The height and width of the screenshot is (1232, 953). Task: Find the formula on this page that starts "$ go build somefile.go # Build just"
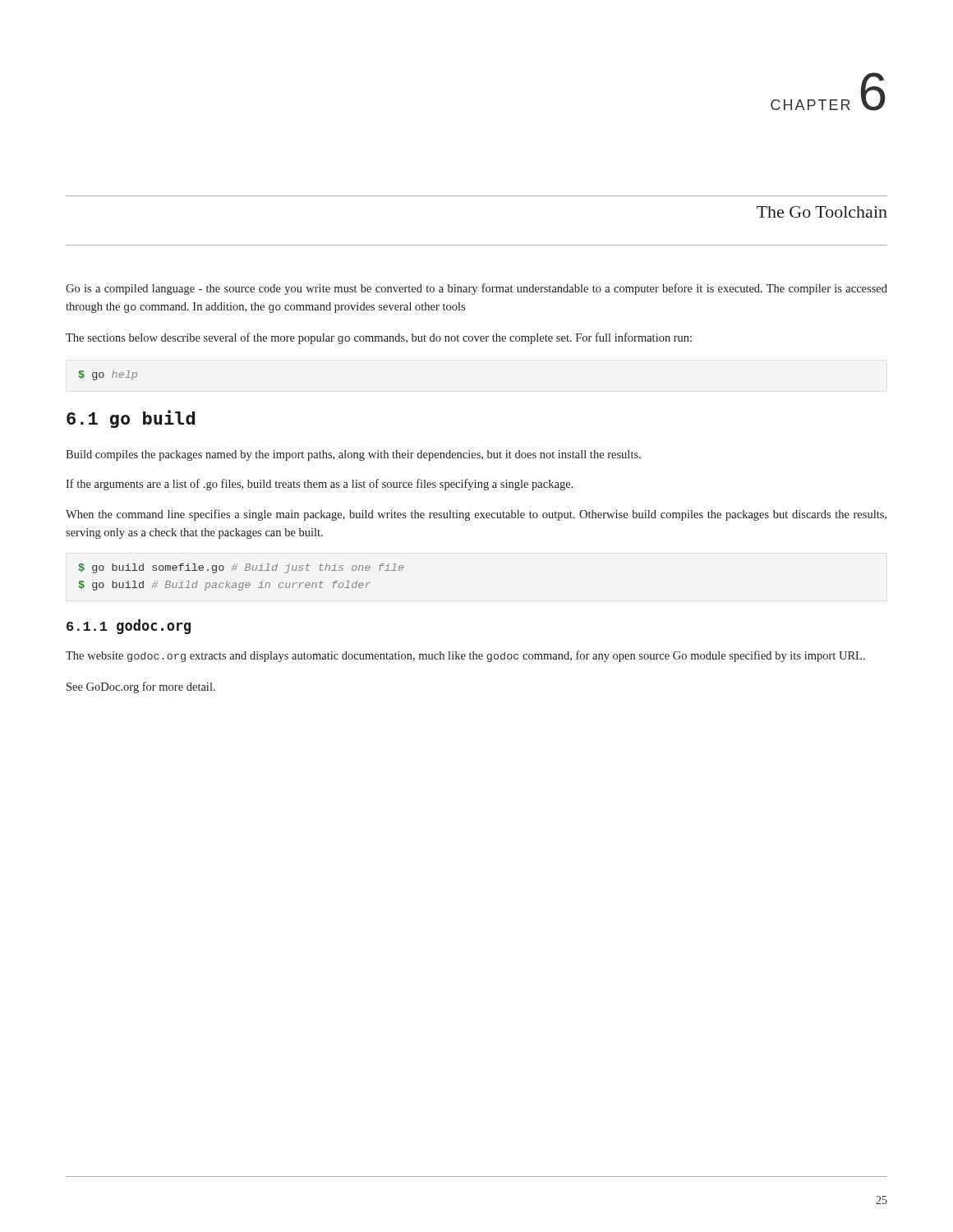(x=241, y=577)
